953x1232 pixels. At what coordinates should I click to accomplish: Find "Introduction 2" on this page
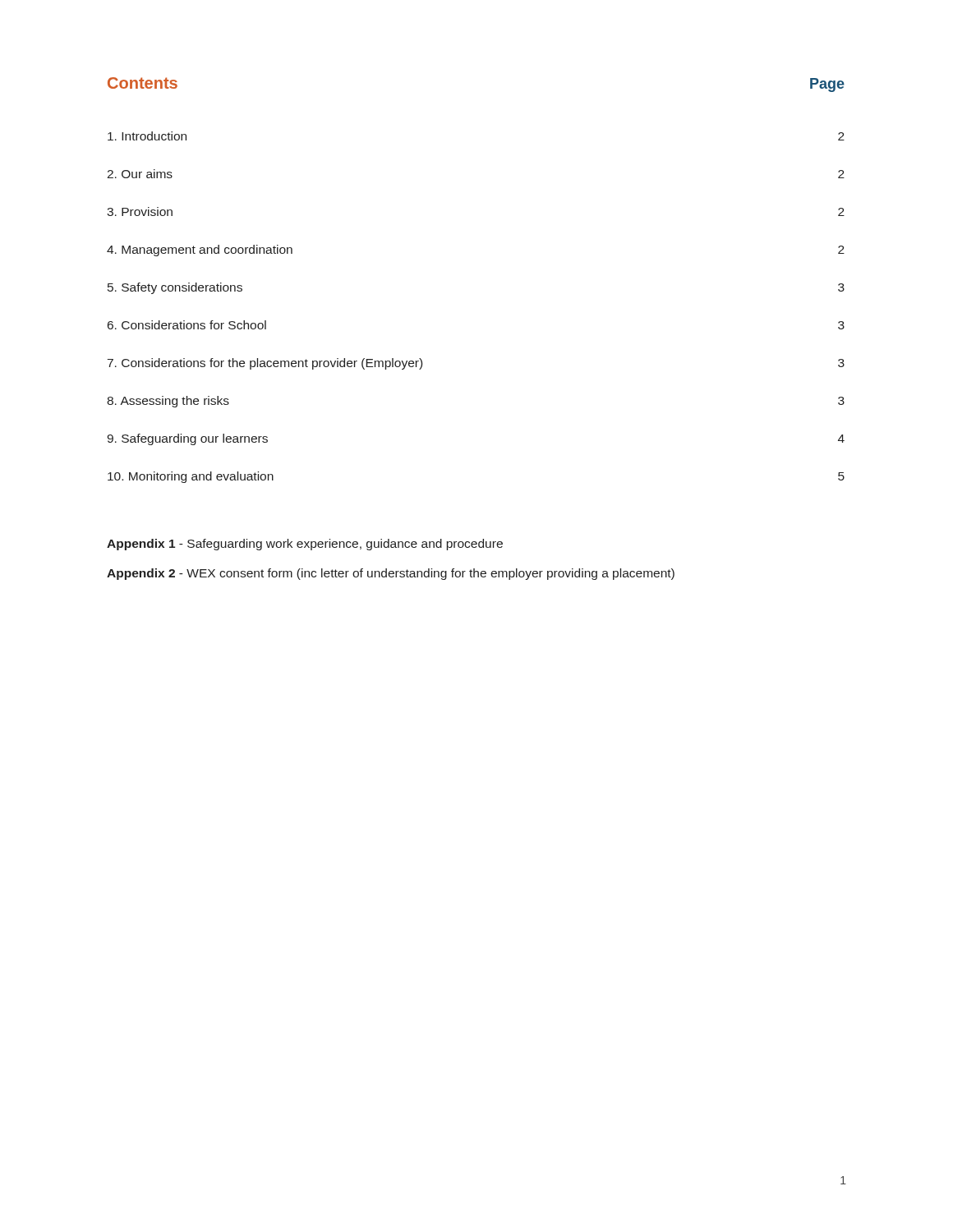click(x=149, y=135)
